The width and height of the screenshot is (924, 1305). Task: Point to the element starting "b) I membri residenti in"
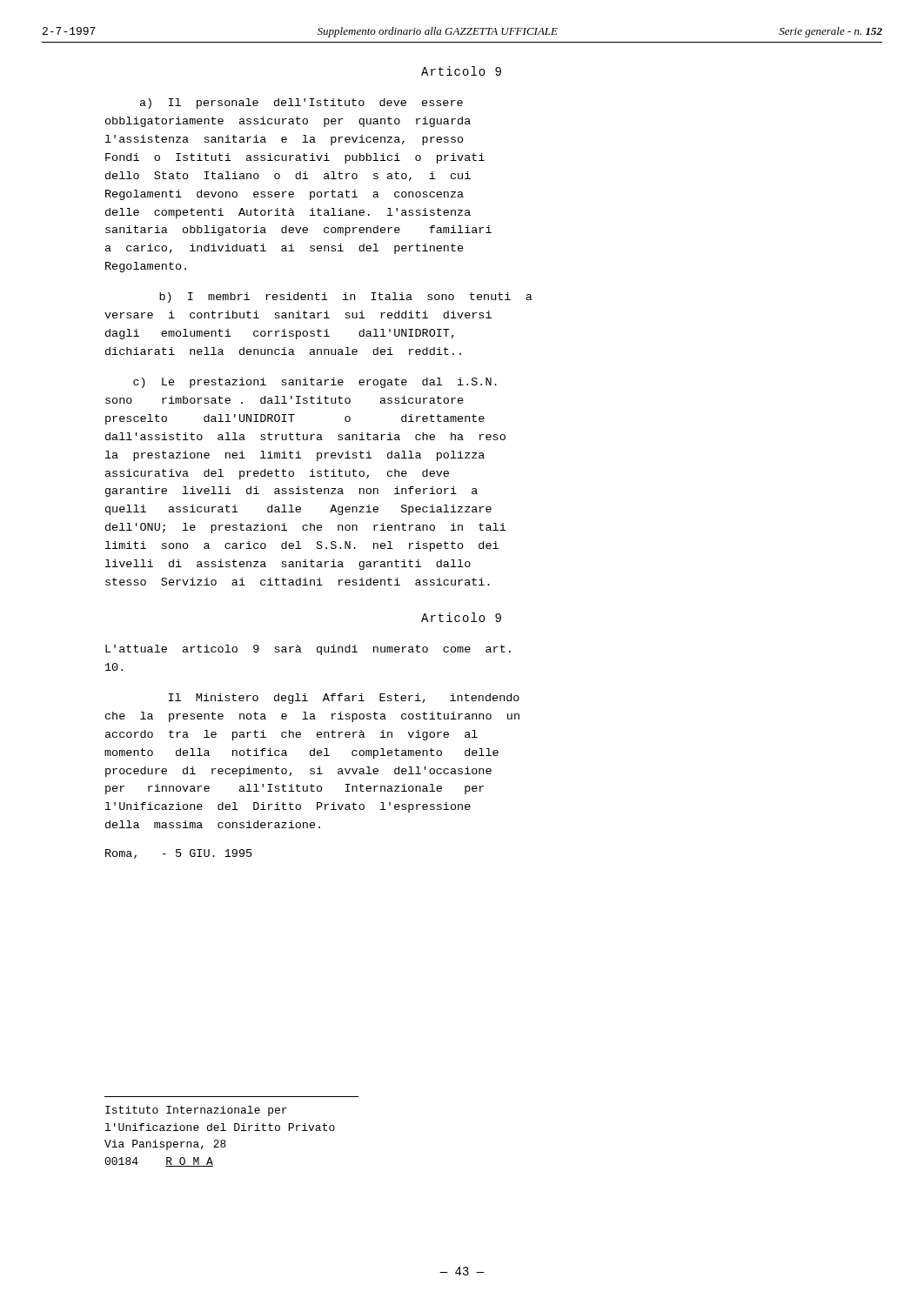[318, 325]
